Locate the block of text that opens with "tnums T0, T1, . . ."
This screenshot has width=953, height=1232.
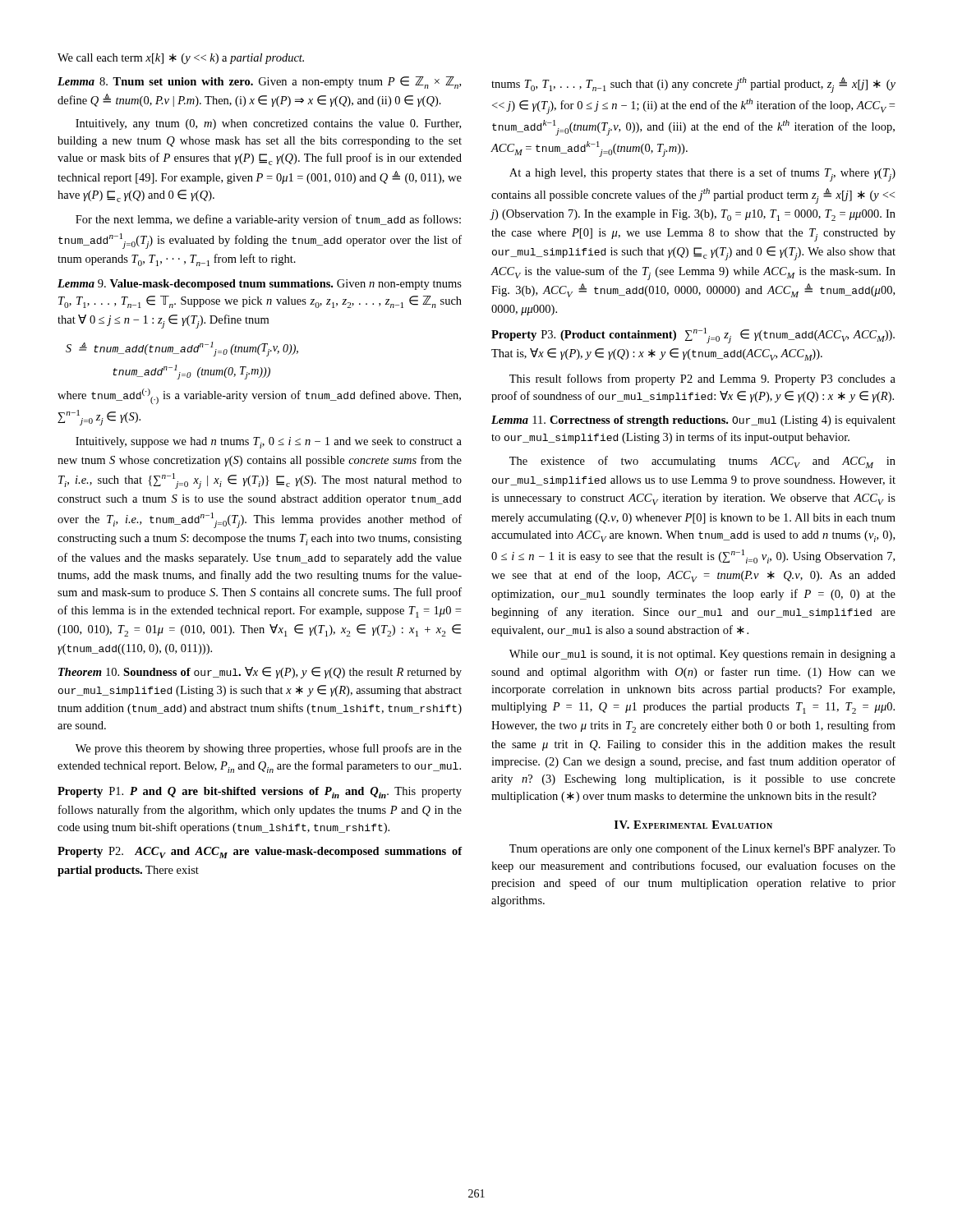693,116
